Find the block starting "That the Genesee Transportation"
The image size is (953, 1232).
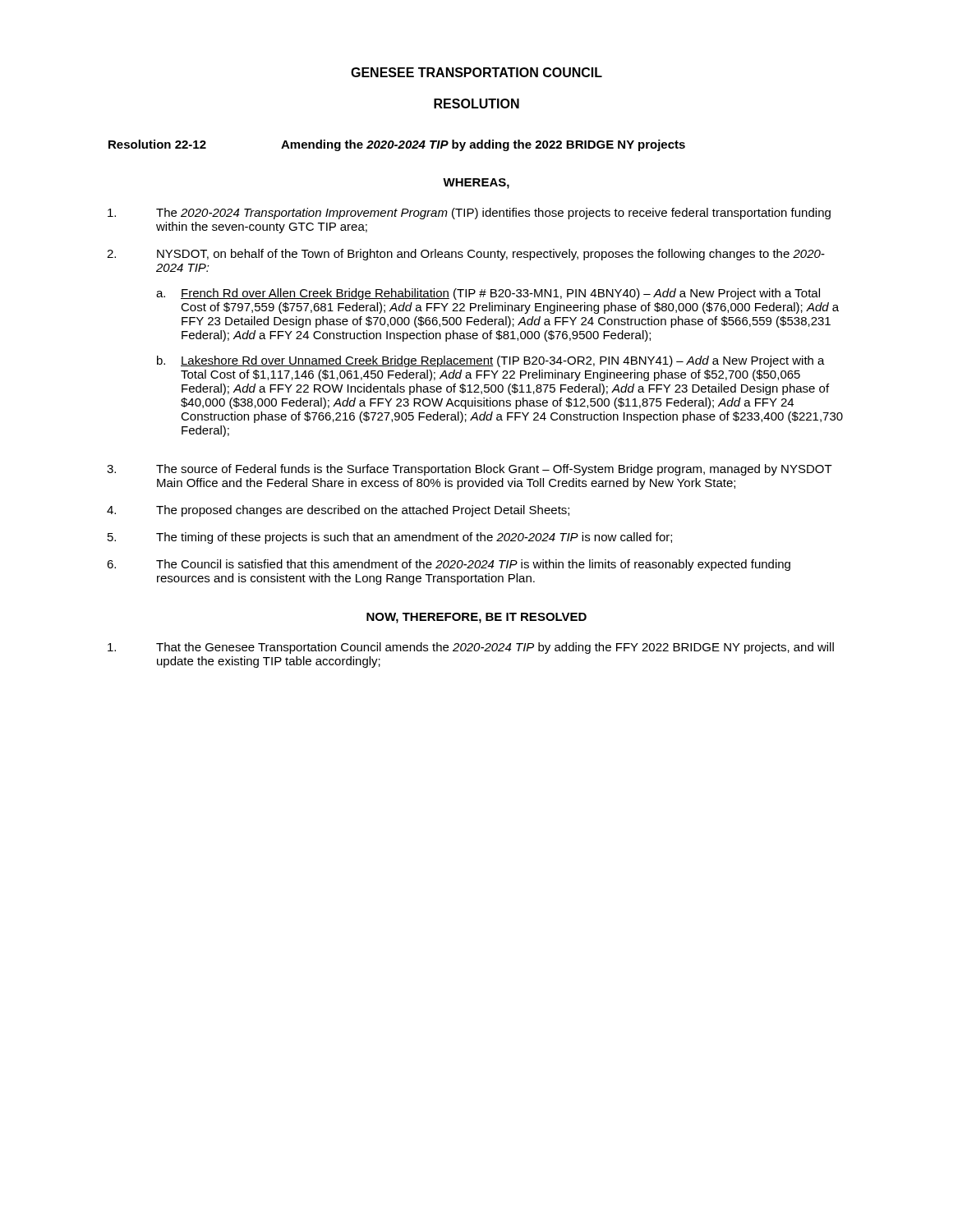476,654
